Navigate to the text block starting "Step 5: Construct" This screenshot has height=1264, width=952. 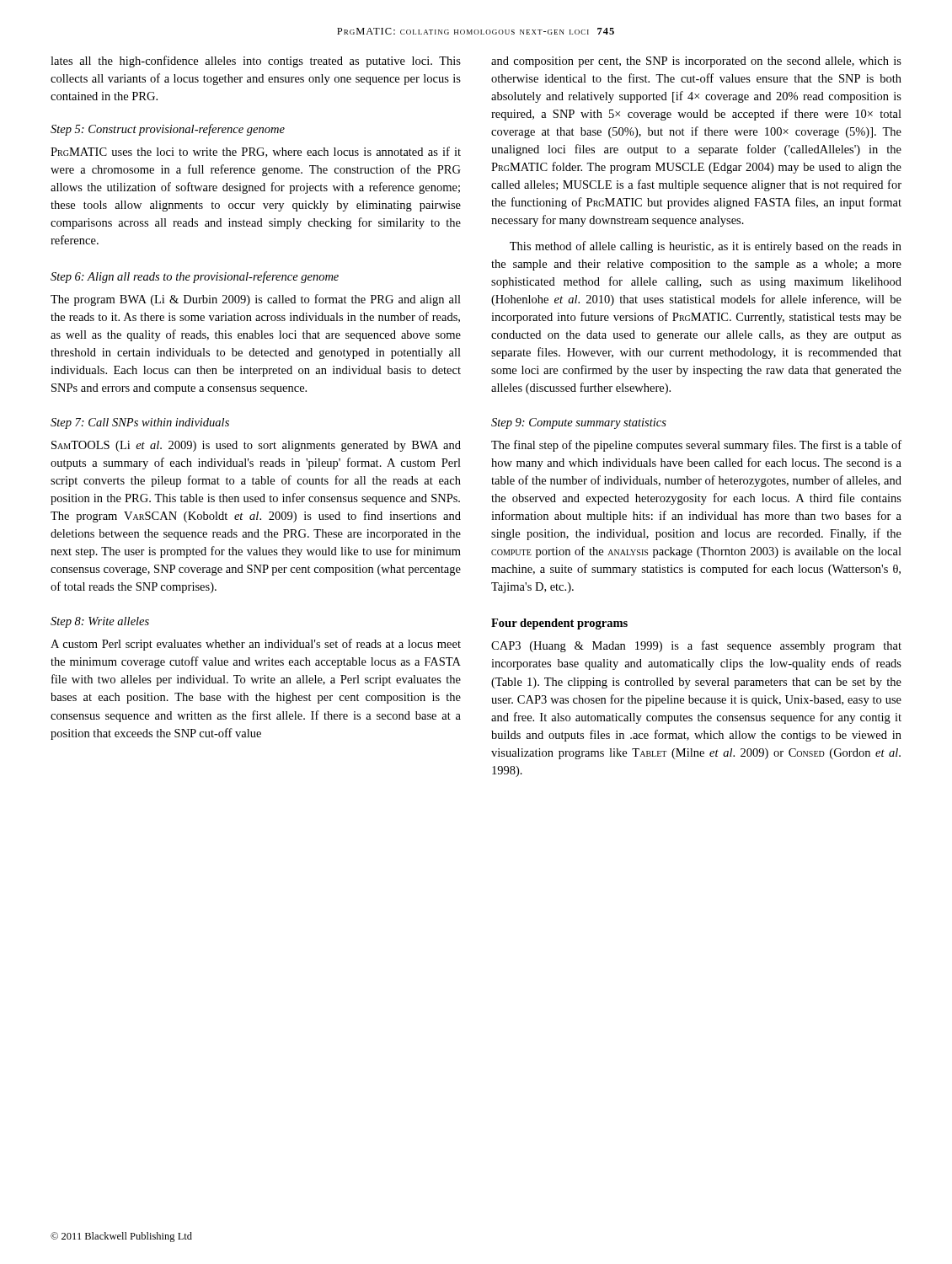[168, 129]
